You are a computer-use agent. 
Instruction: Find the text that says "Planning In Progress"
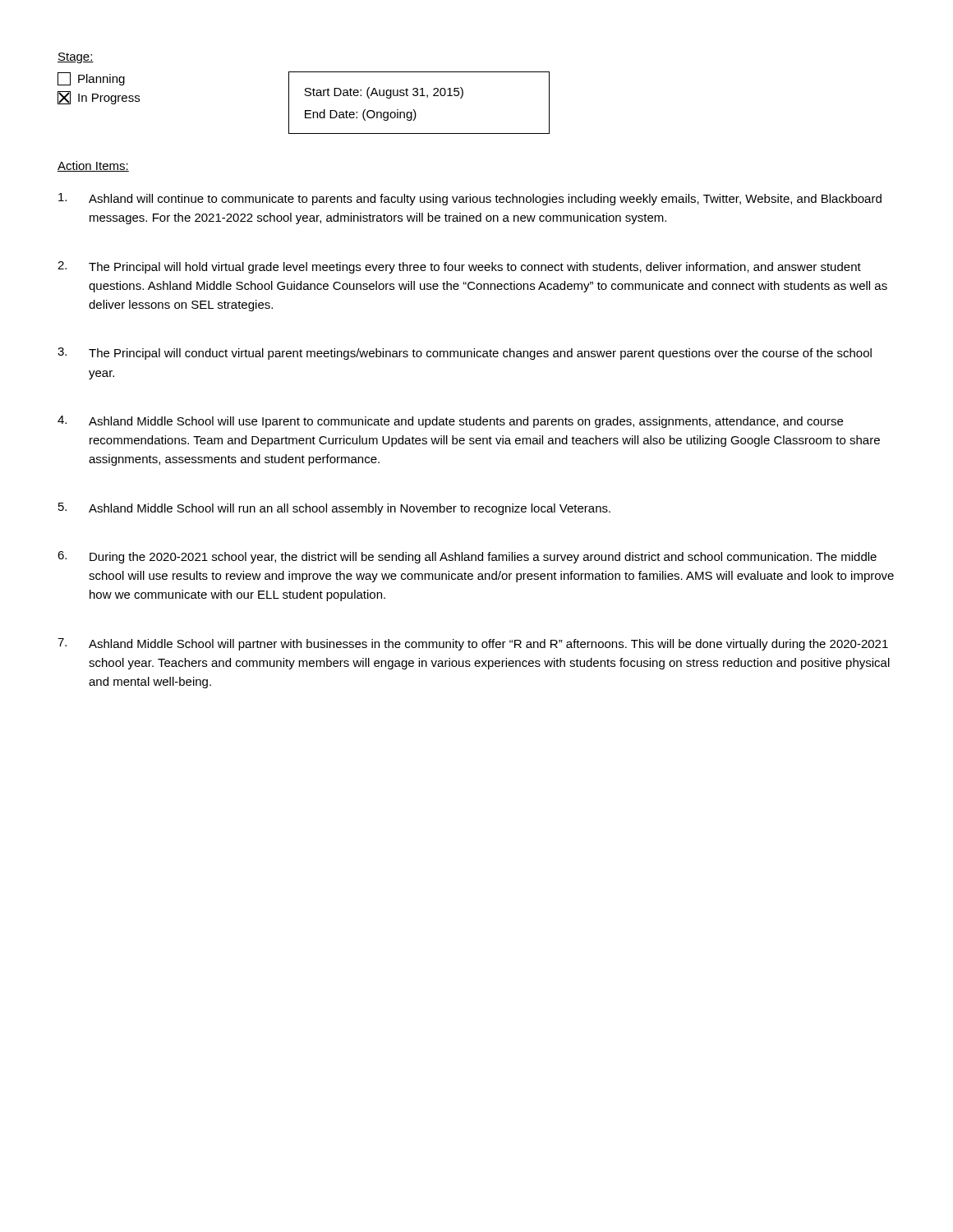point(99,88)
